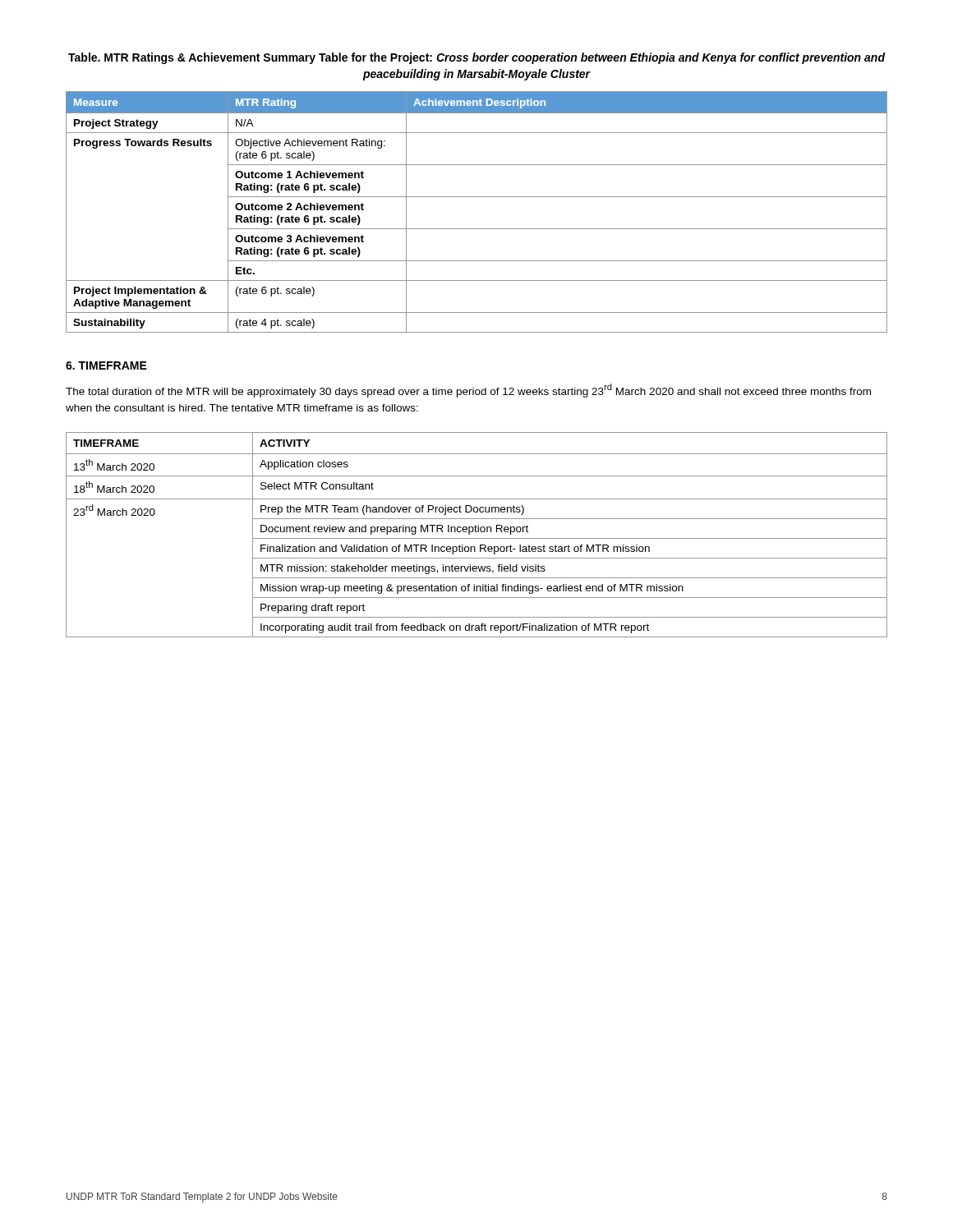Find the table that mentions "Incorporating audit trail"
The height and width of the screenshot is (1232, 953).
coord(476,535)
